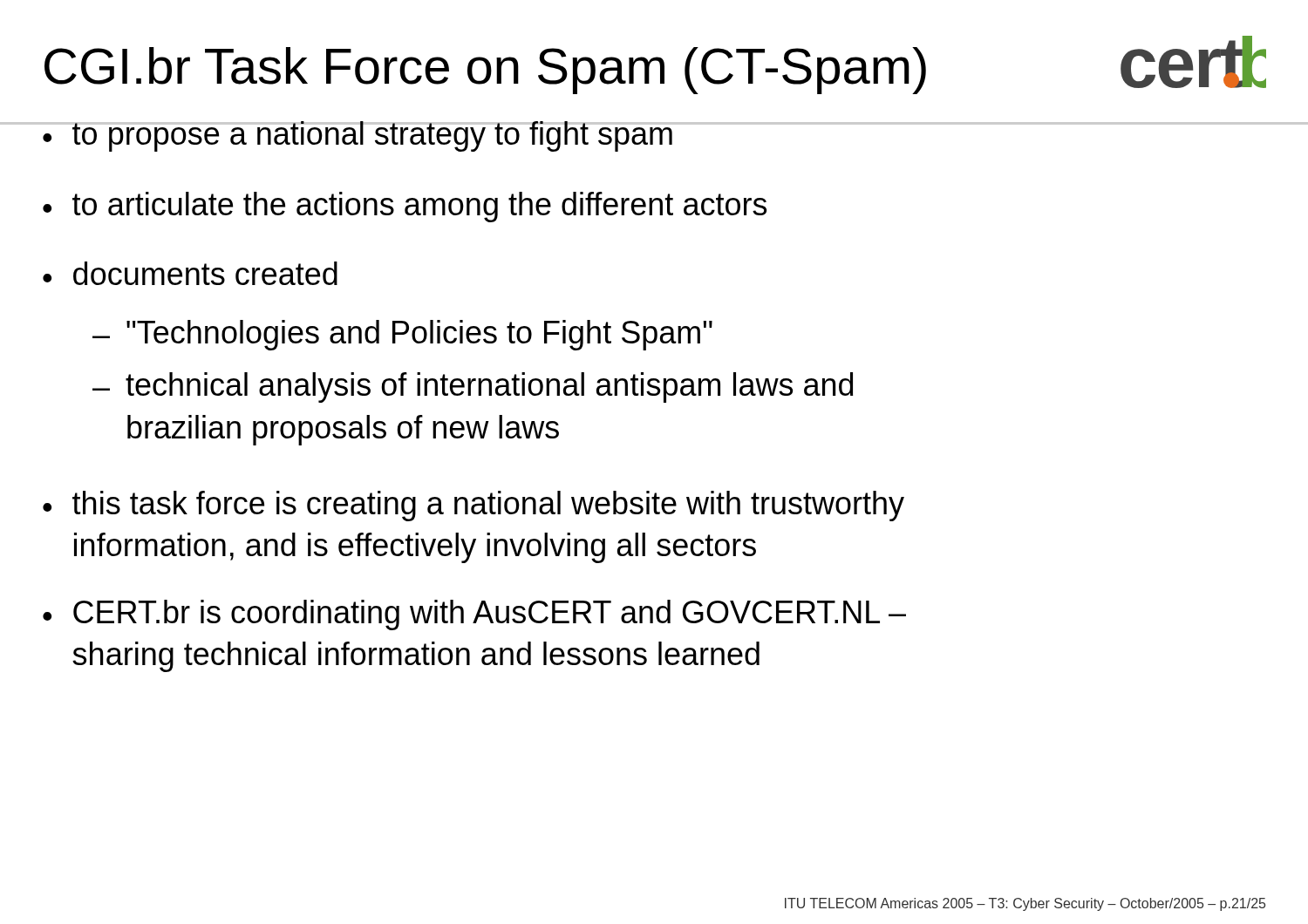Locate a logo
The image size is (1308, 924).
point(1192,65)
